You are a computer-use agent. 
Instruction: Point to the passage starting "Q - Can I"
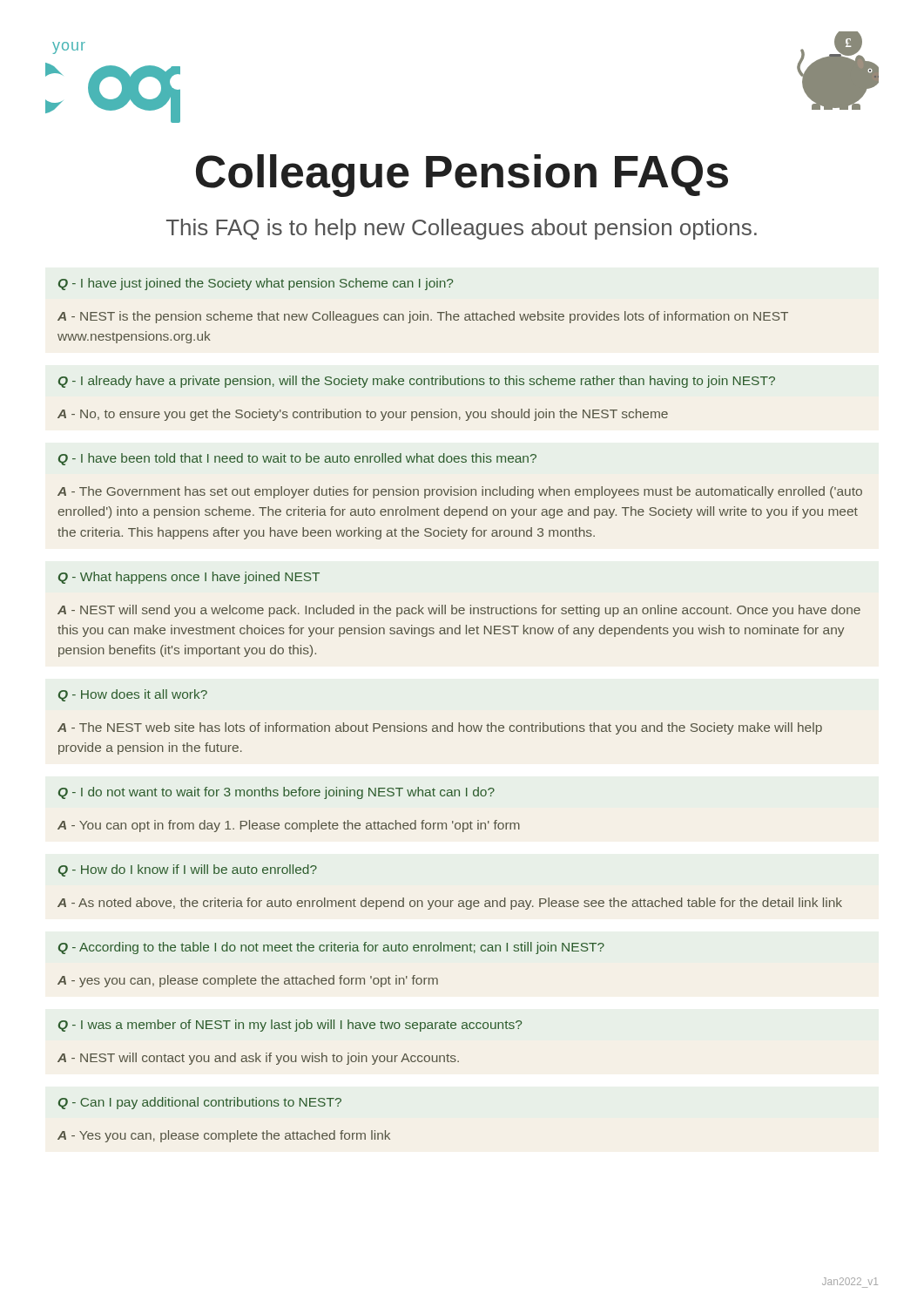(200, 1103)
